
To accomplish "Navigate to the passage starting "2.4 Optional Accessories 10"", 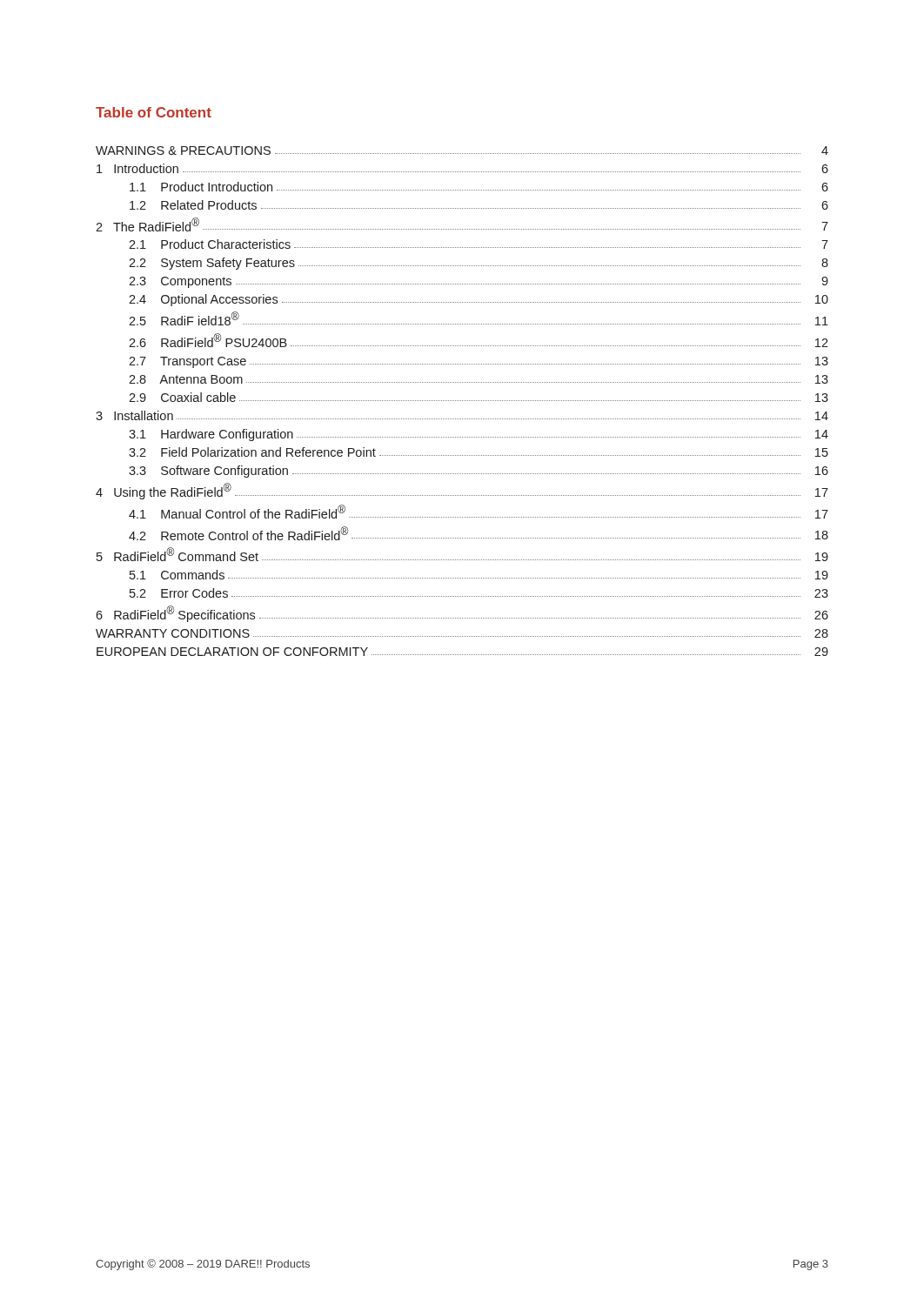I will tap(462, 300).
